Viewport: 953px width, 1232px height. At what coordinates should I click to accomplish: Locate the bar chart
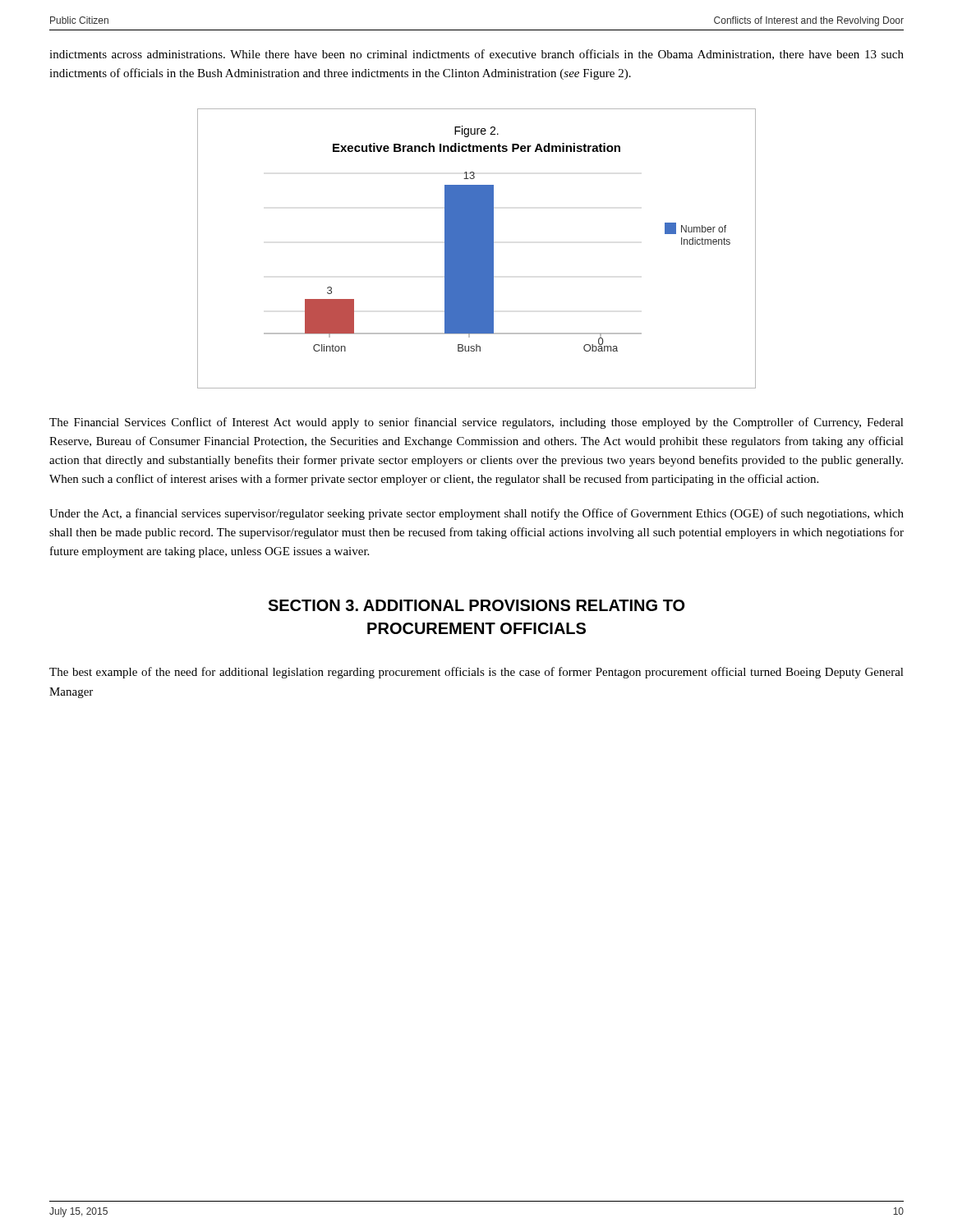click(476, 248)
